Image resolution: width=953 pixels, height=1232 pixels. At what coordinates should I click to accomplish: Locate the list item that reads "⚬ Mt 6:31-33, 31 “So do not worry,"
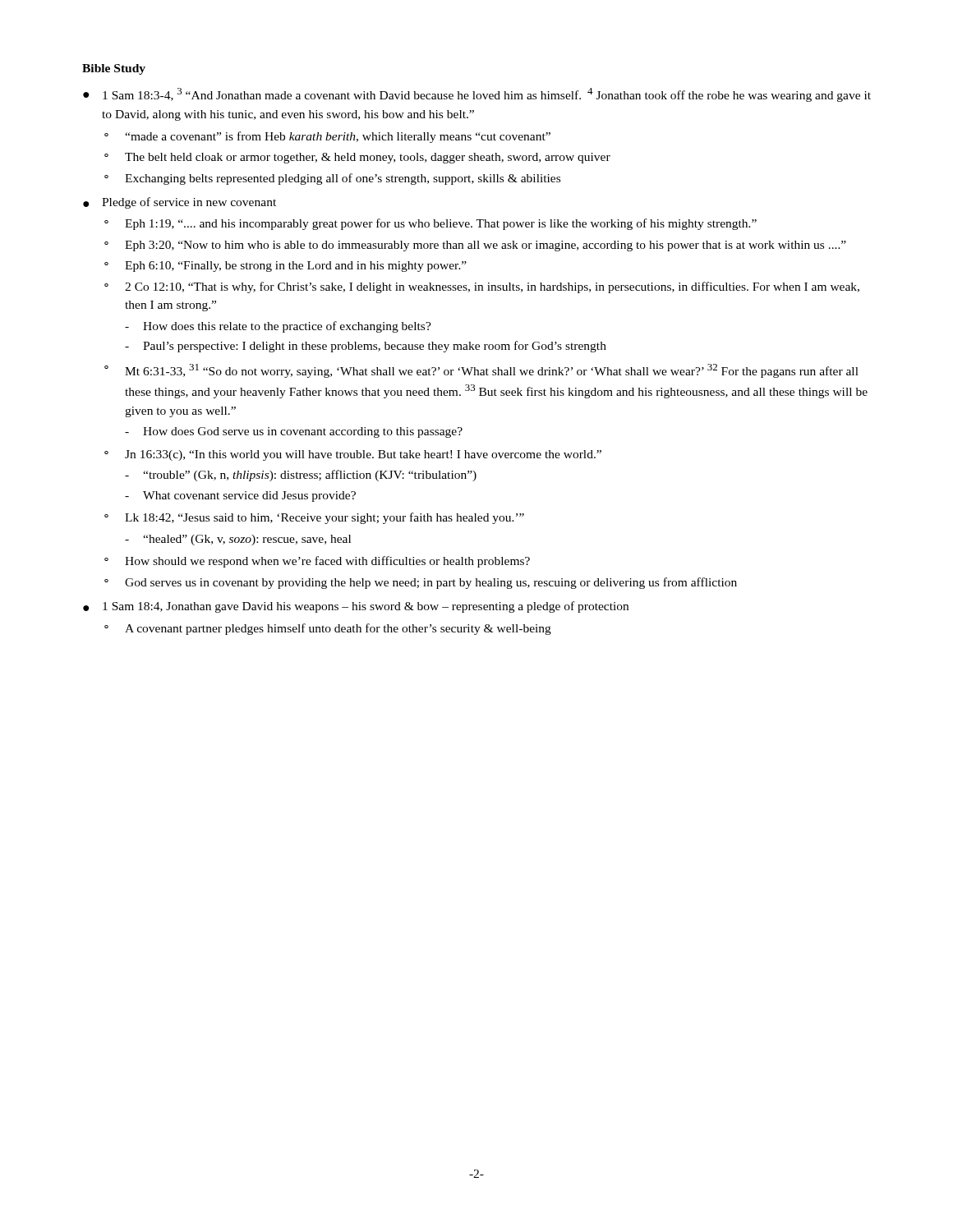click(486, 401)
